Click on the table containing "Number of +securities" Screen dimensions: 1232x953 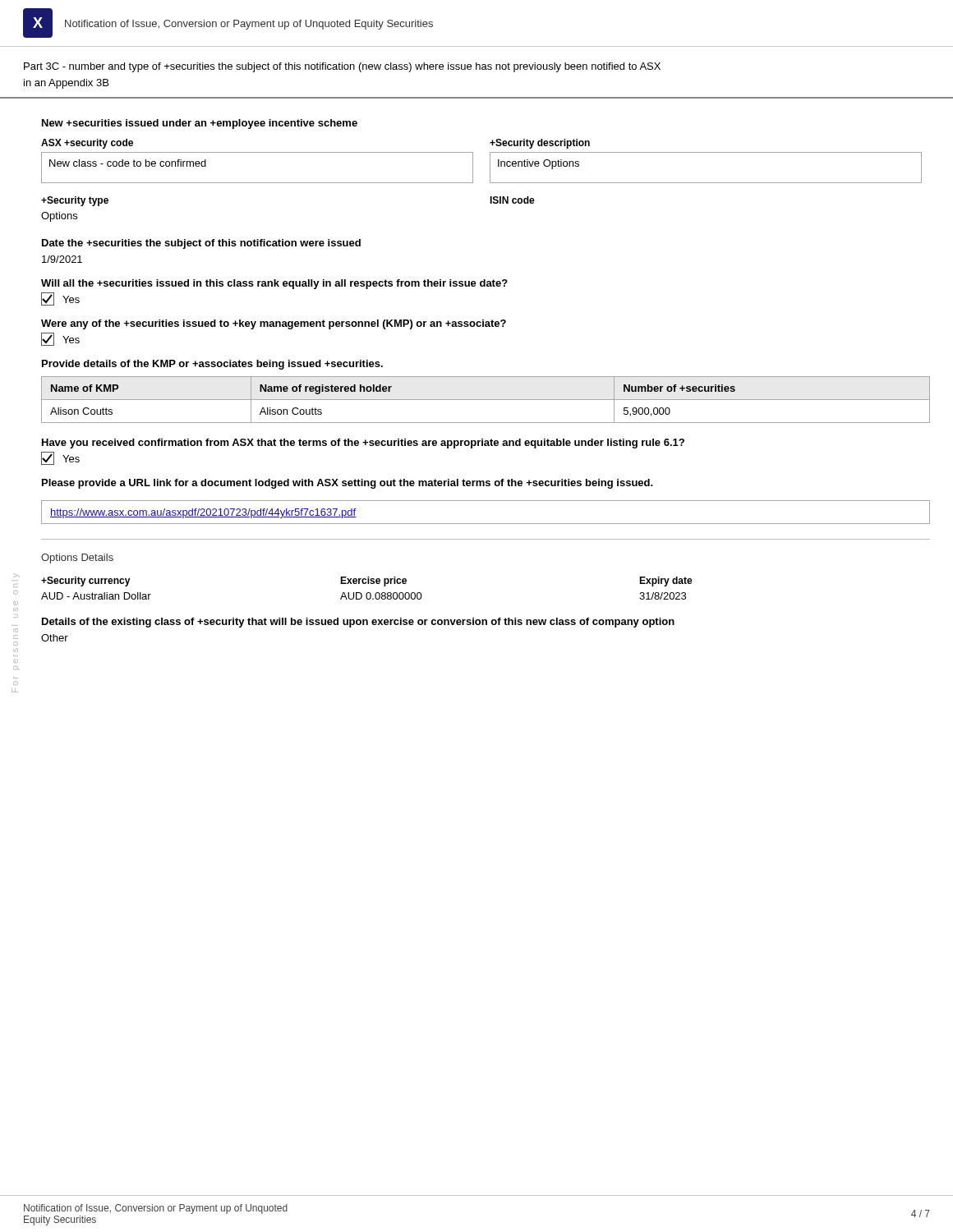pyautogui.click(x=486, y=400)
